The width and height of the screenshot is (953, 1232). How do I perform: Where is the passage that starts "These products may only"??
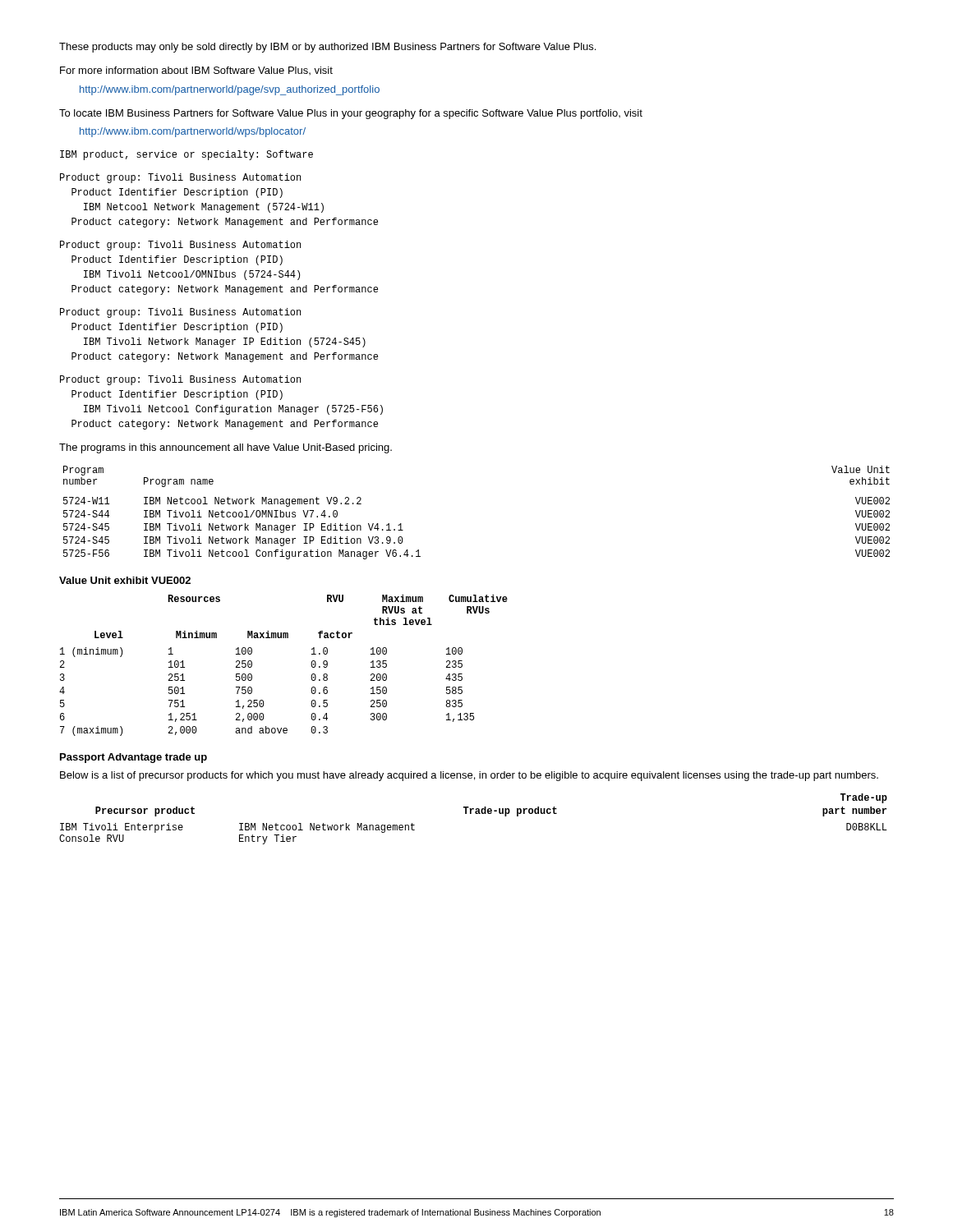328,46
